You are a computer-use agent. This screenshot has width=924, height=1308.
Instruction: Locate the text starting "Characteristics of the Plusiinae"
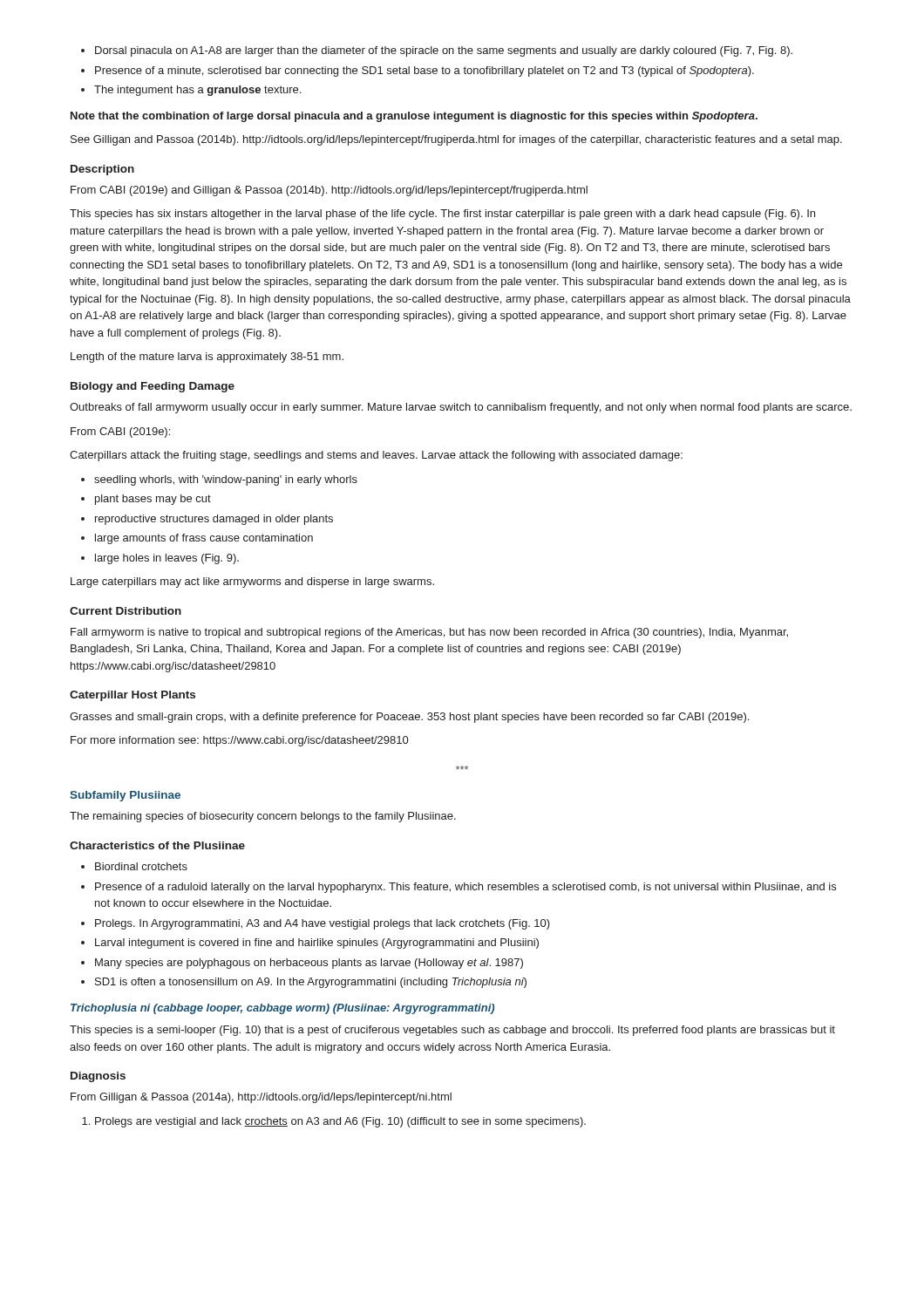click(x=157, y=845)
